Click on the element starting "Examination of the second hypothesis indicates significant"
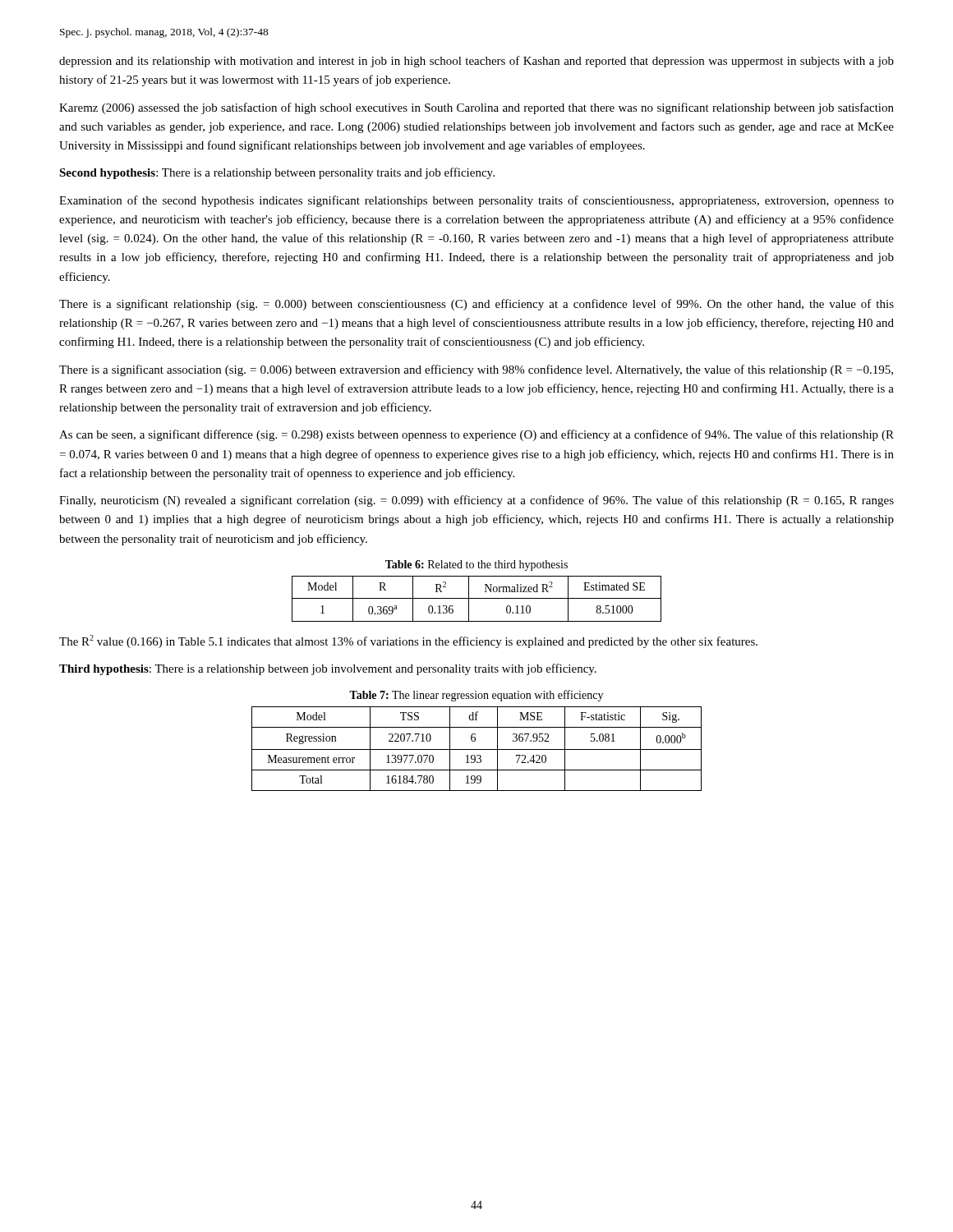The height and width of the screenshot is (1232, 953). (476, 239)
